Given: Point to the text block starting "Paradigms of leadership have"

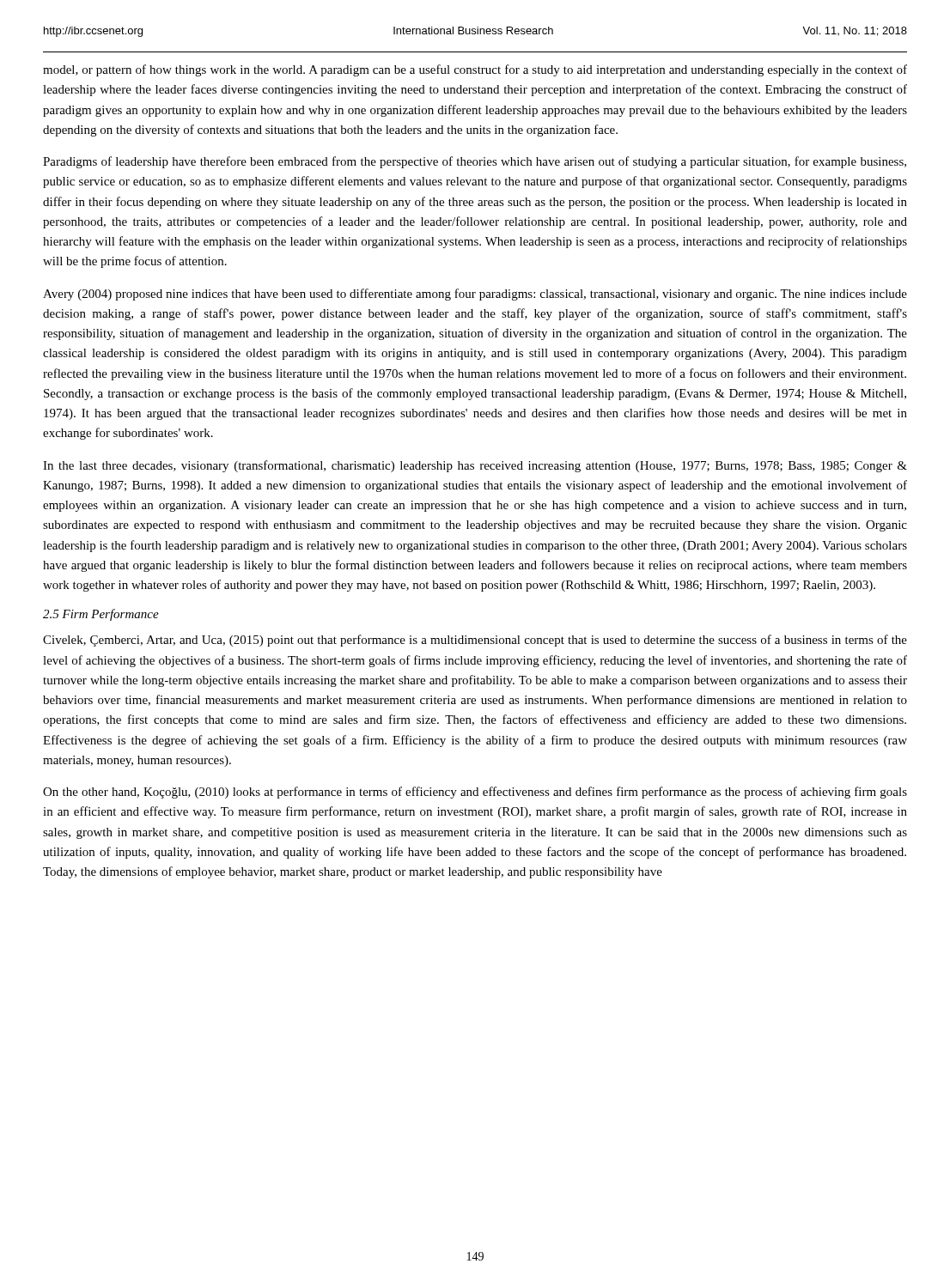Looking at the screenshot, I should tap(475, 211).
